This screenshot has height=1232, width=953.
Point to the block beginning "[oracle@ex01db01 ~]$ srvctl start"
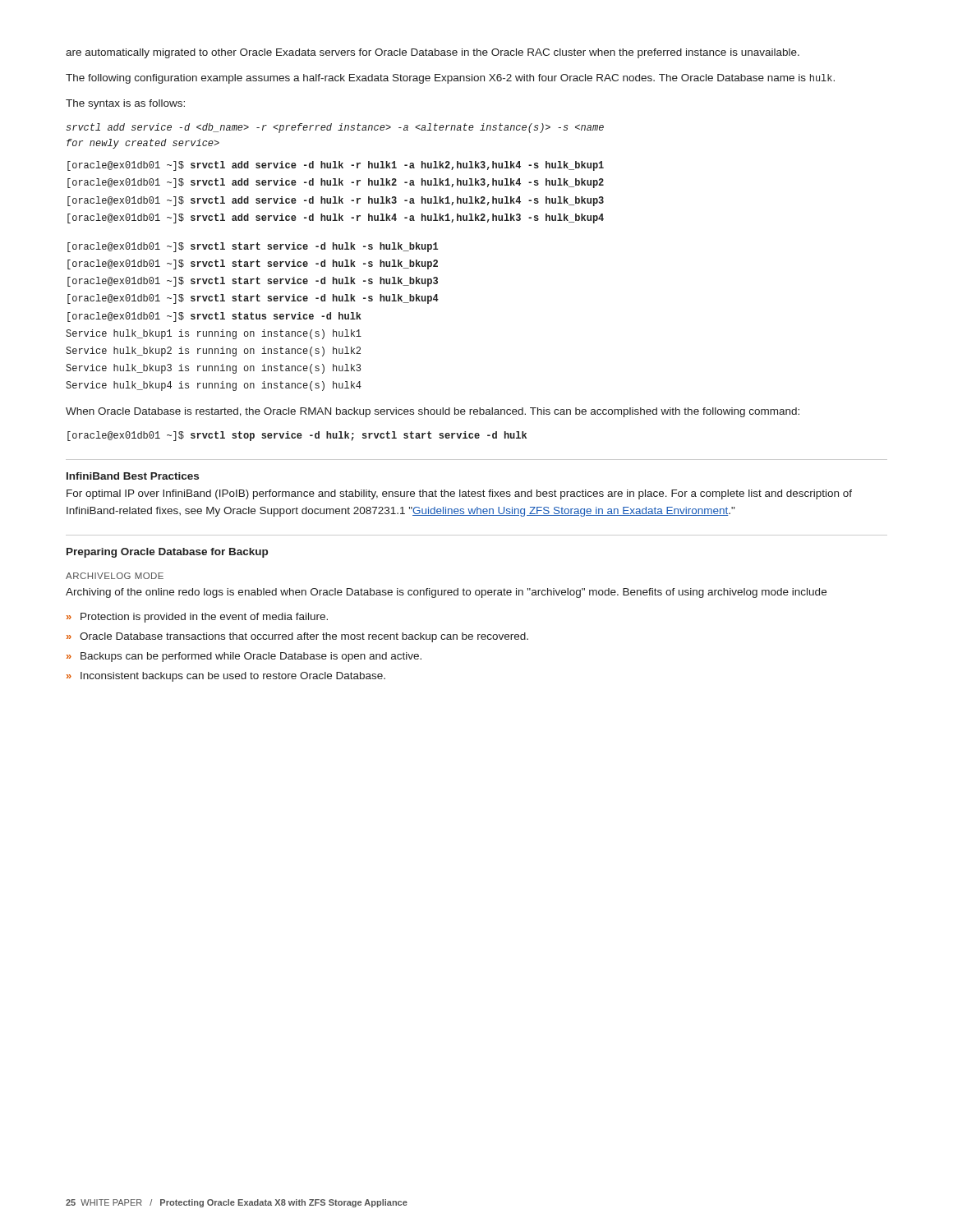(x=253, y=247)
